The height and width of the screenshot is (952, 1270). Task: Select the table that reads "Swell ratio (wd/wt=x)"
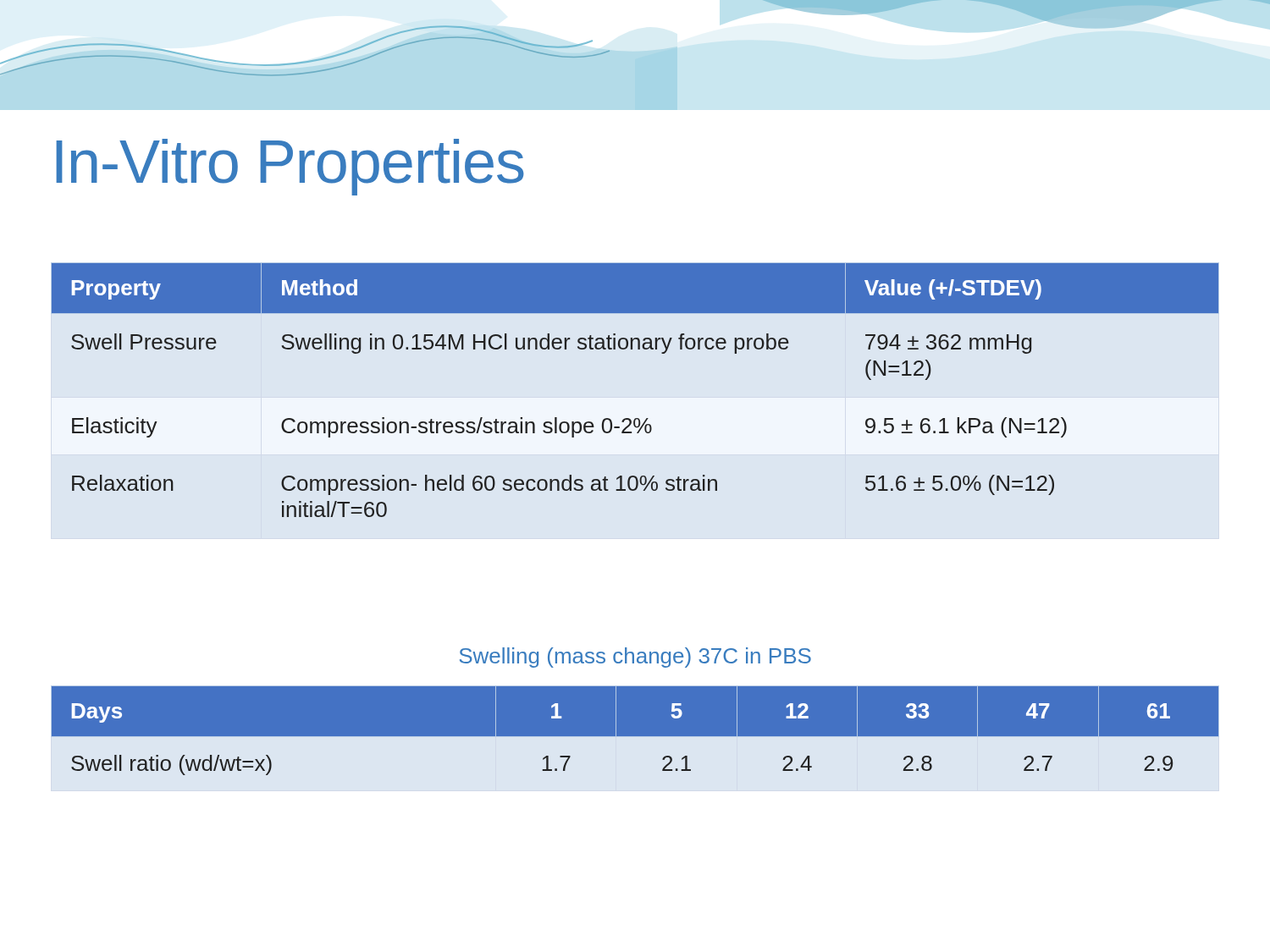coord(635,738)
